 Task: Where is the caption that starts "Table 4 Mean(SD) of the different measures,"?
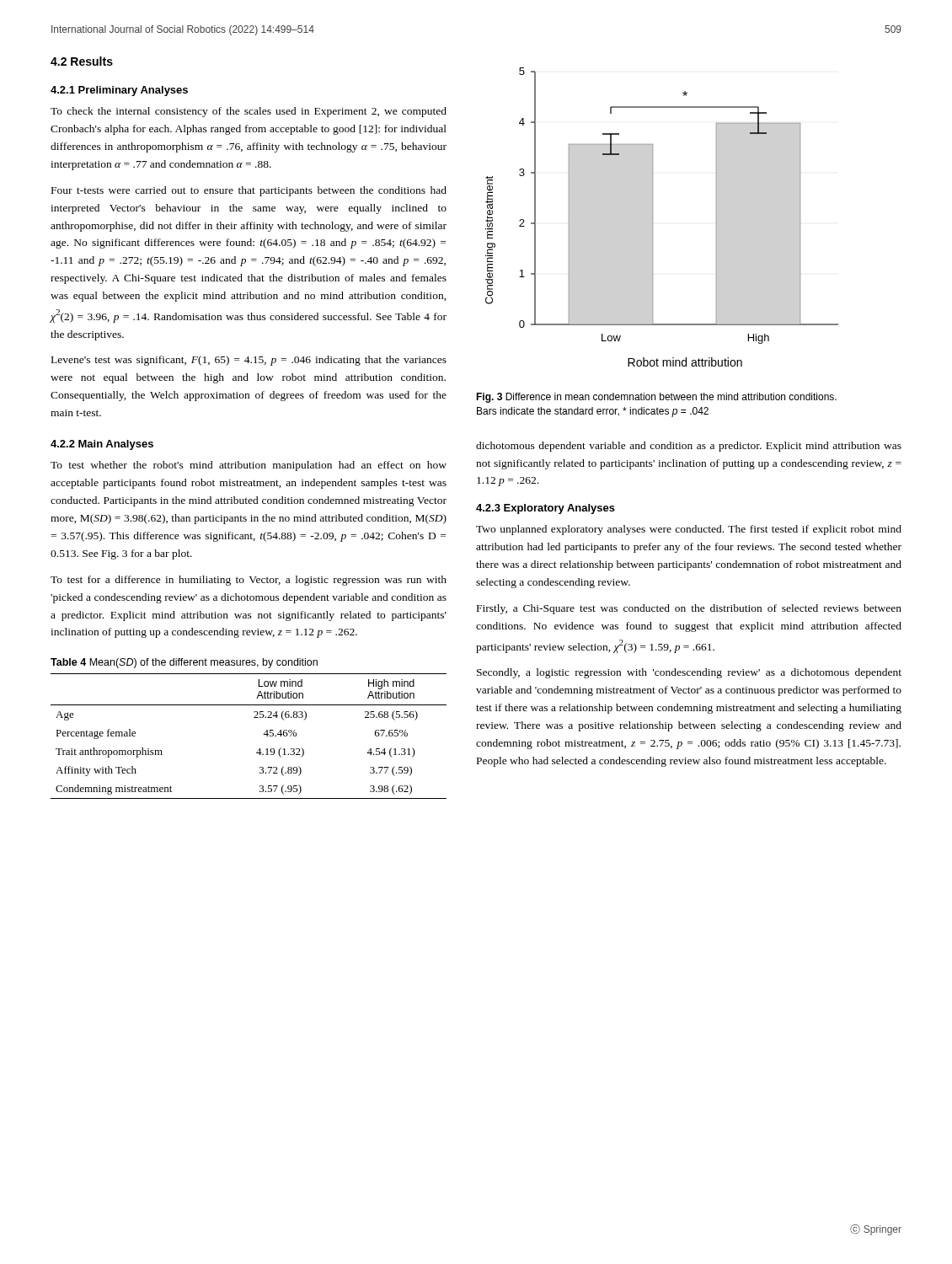(184, 663)
